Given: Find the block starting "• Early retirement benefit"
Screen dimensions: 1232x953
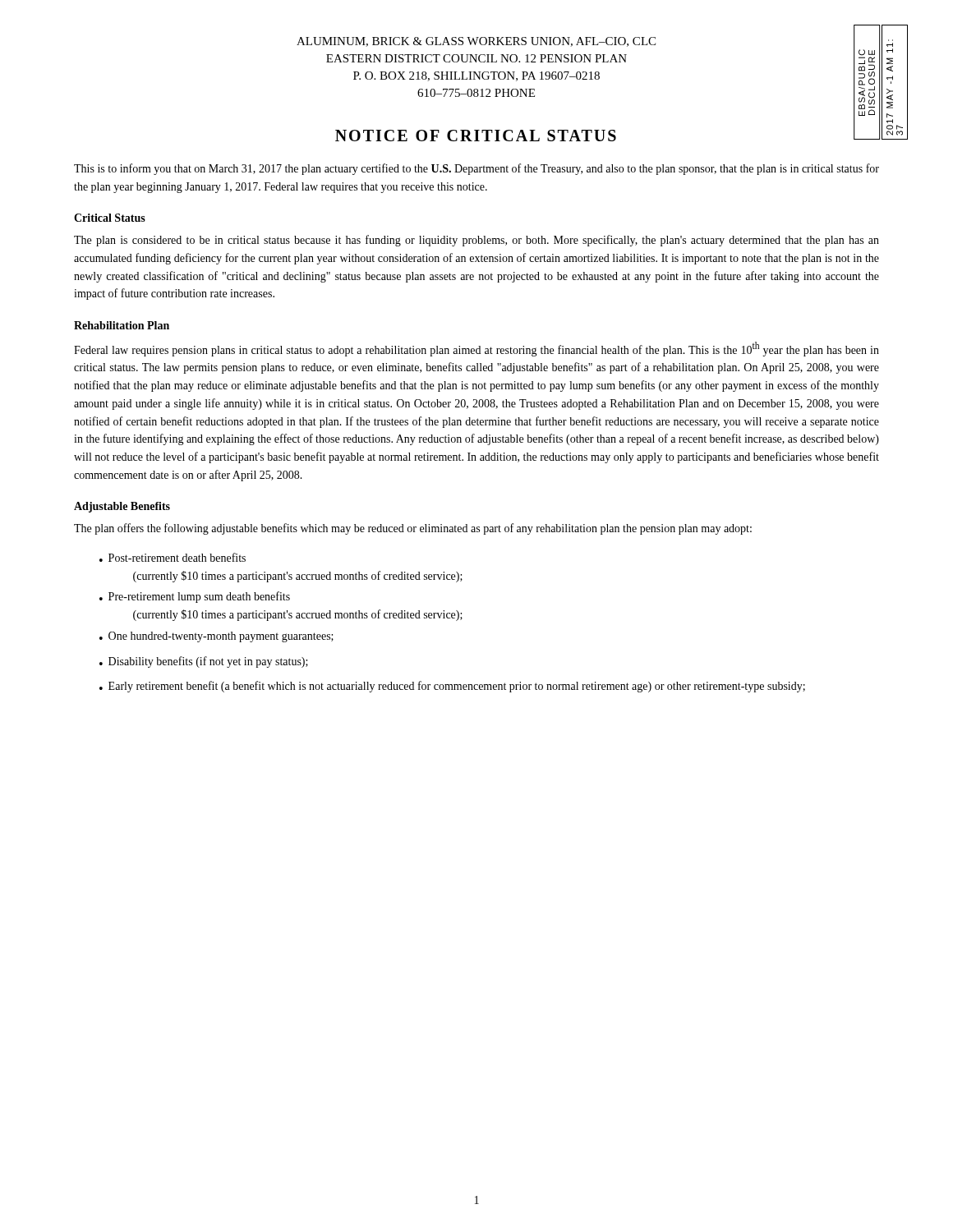Looking at the screenshot, I should pos(489,689).
